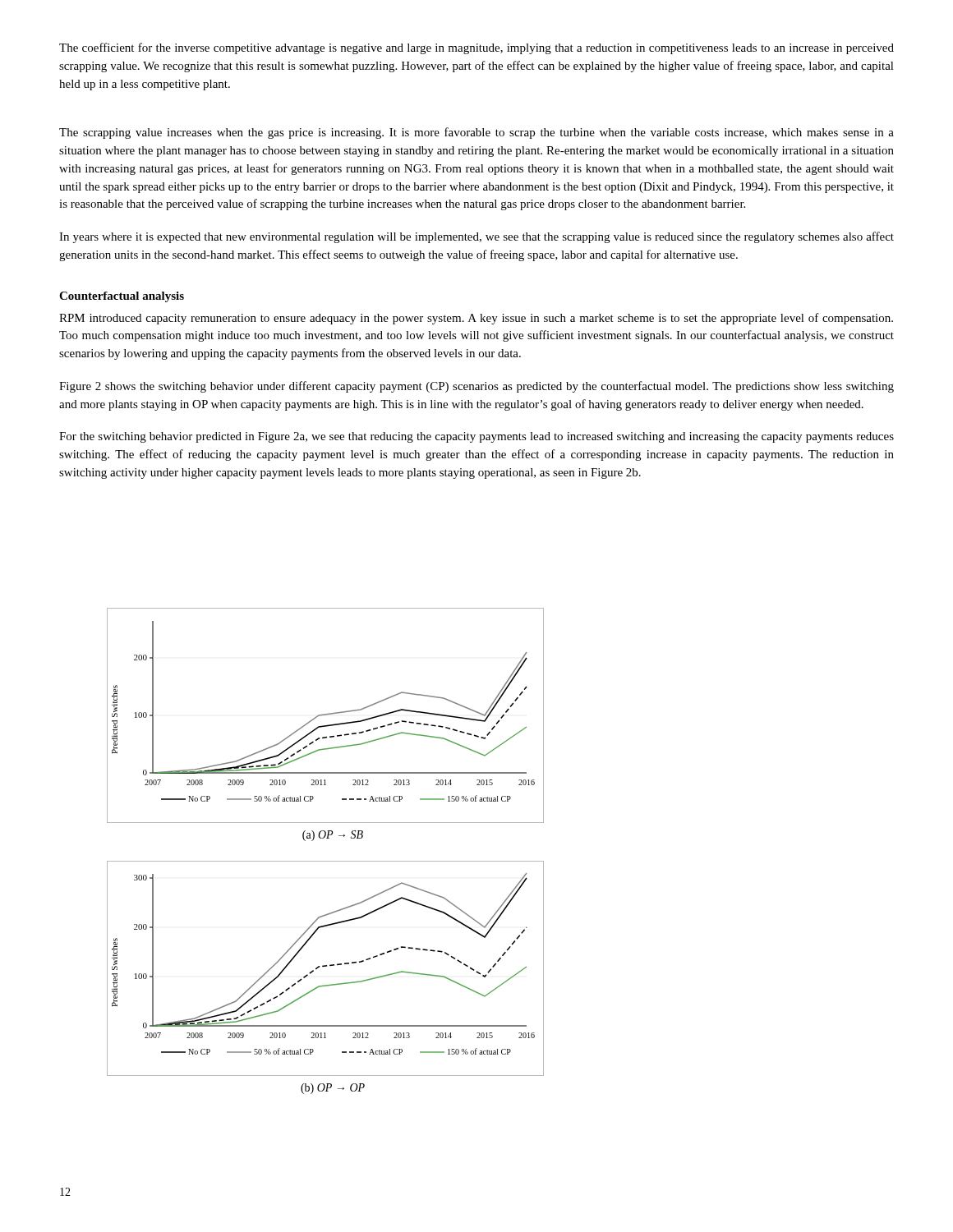The height and width of the screenshot is (1232, 953).
Task: Navigate to the text starting "The coefficient for the inverse competitive advantage"
Action: pos(476,66)
